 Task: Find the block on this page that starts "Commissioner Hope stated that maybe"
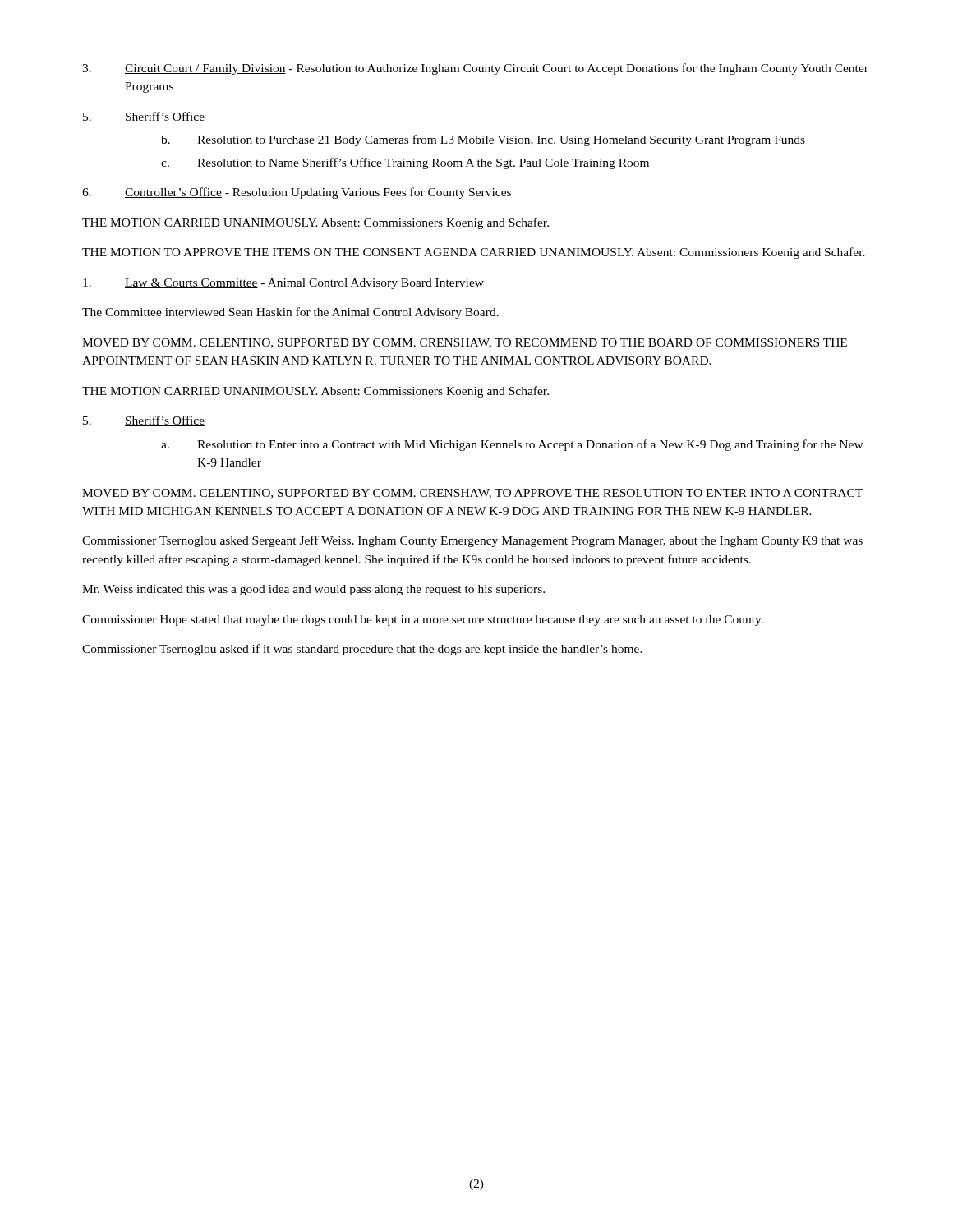[423, 619]
